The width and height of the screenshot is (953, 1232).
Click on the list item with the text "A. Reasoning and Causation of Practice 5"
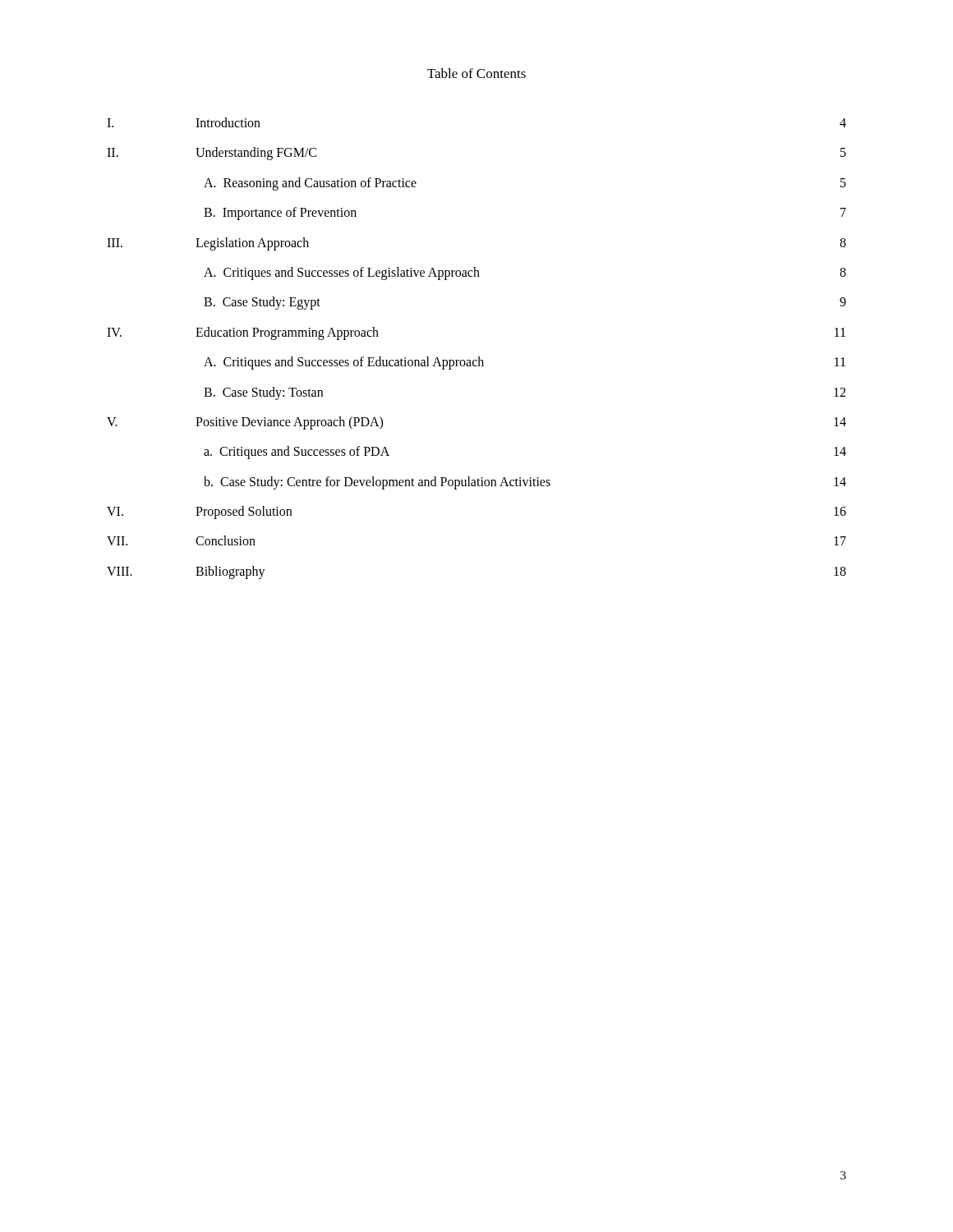click(x=306, y=184)
